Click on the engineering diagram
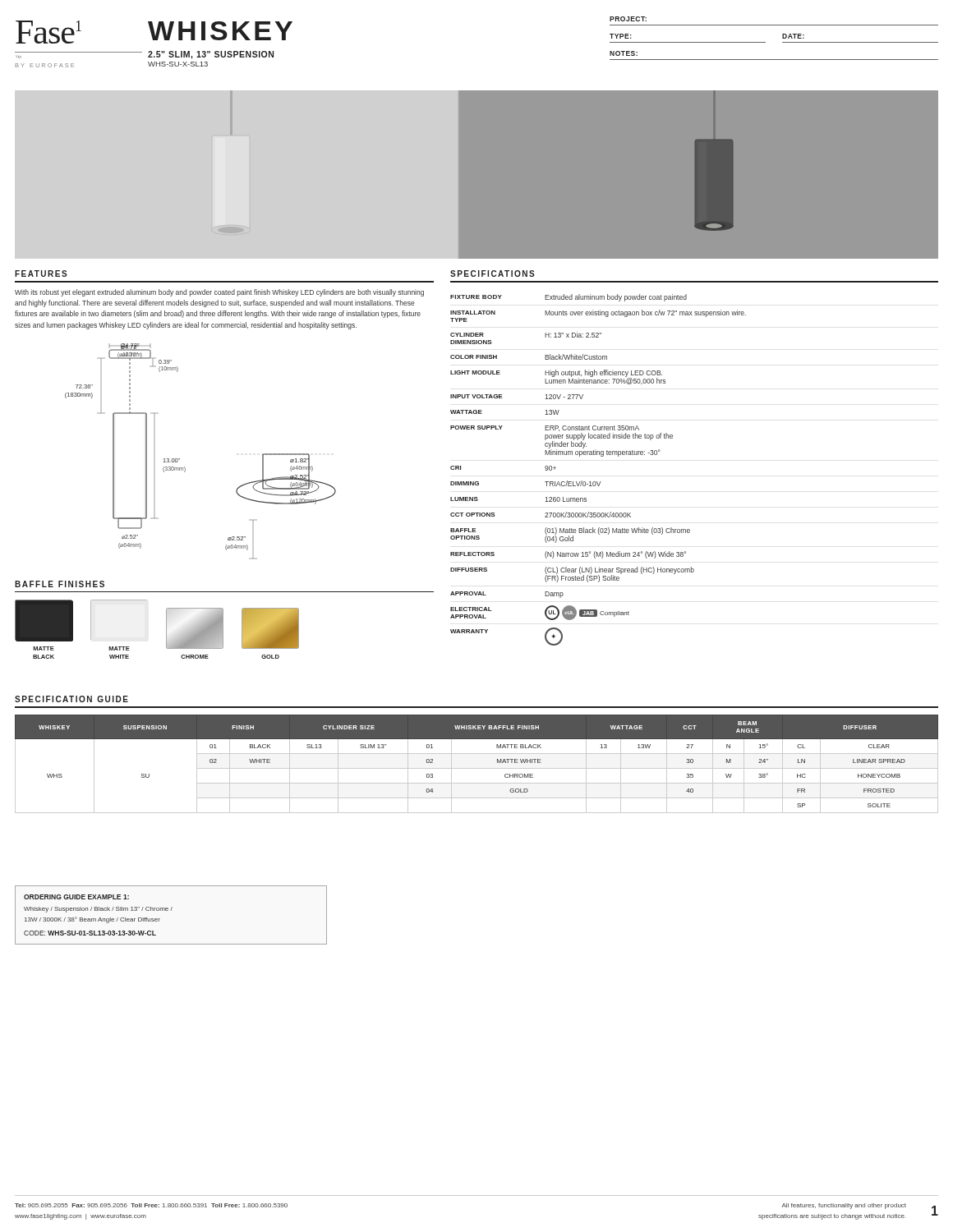This screenshot has width=953, height=1232. click(224, 460)
